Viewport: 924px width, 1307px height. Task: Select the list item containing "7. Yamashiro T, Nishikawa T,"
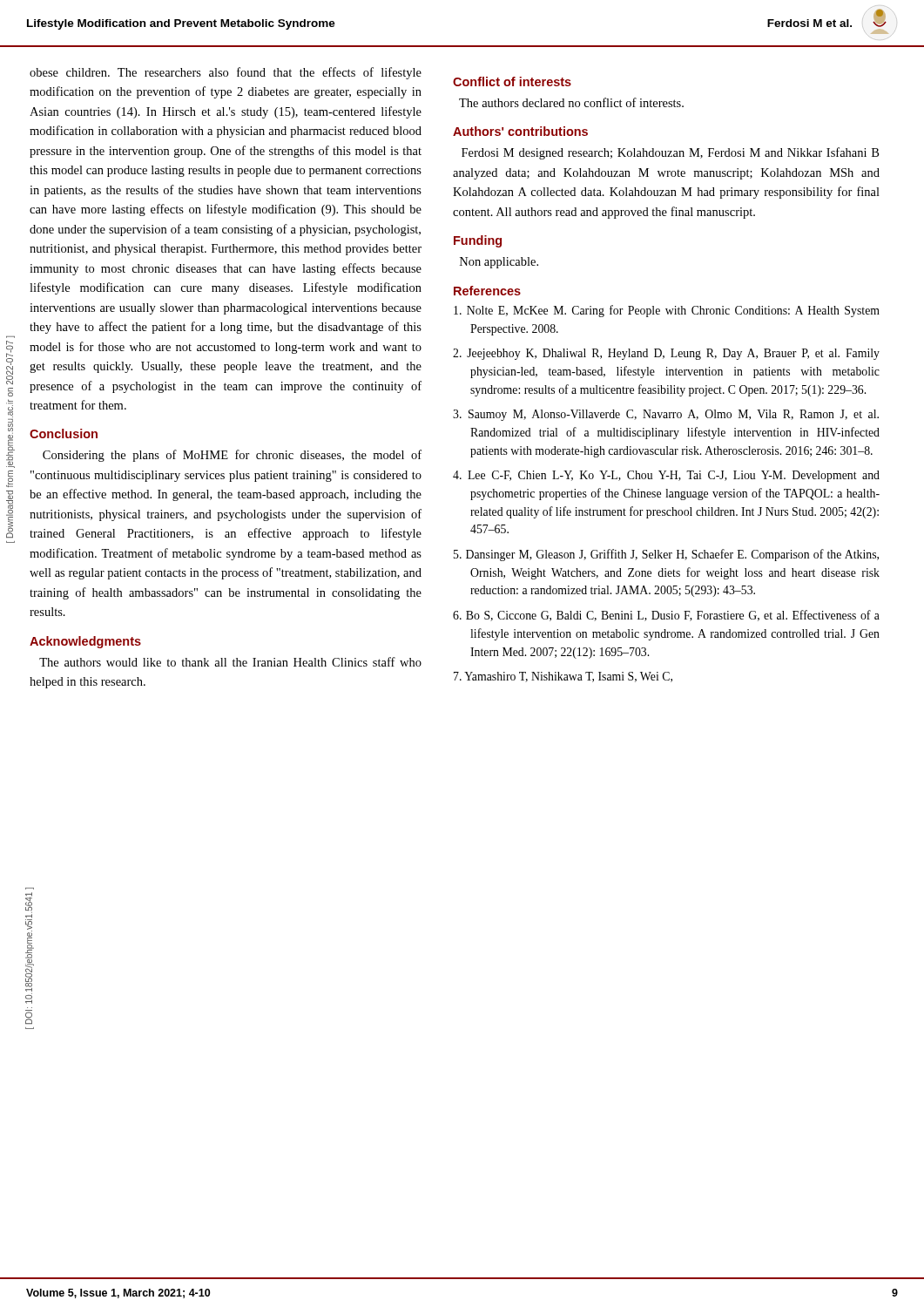pos(563,677)
